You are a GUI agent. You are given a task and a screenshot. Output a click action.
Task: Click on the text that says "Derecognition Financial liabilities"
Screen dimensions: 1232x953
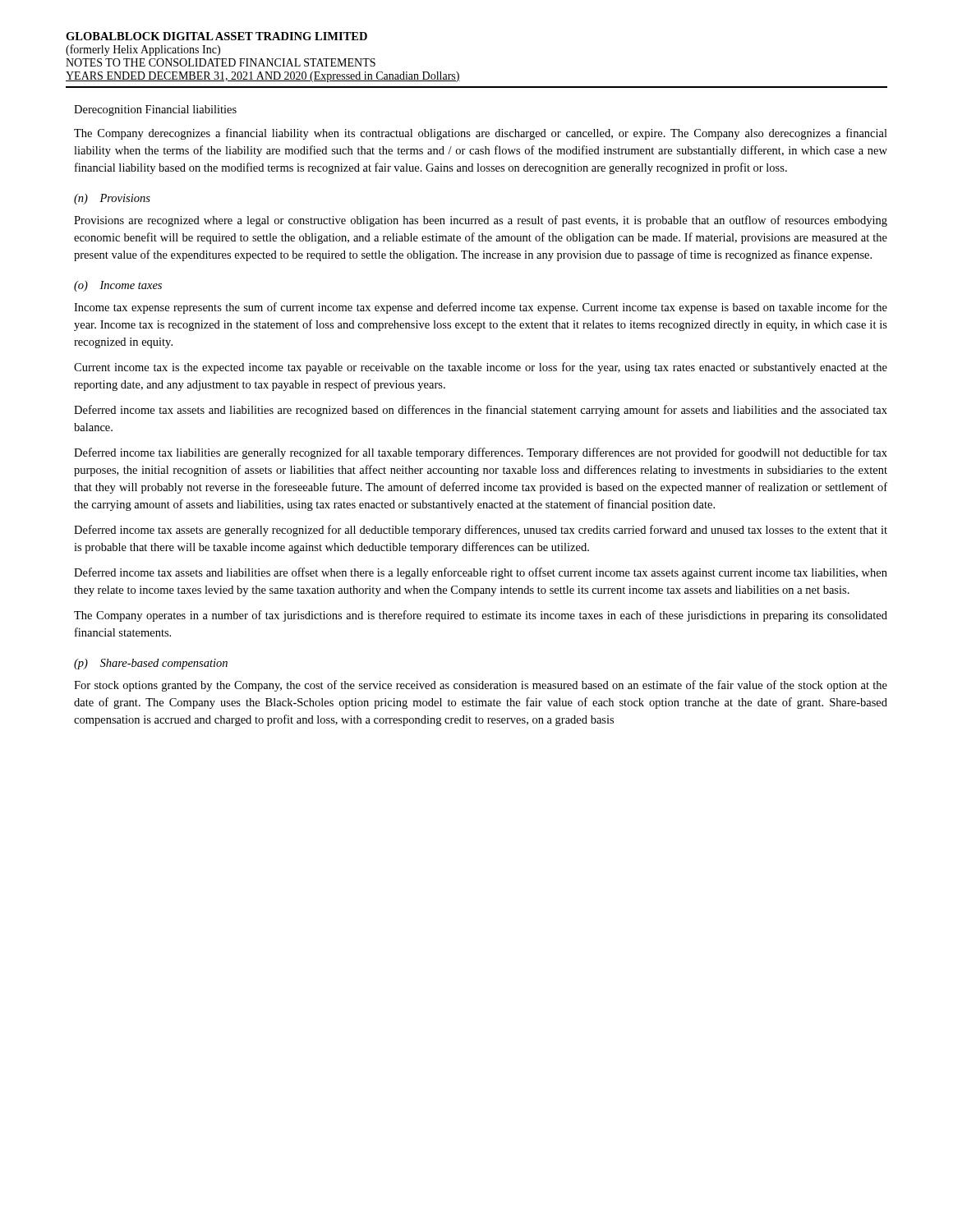155,109
